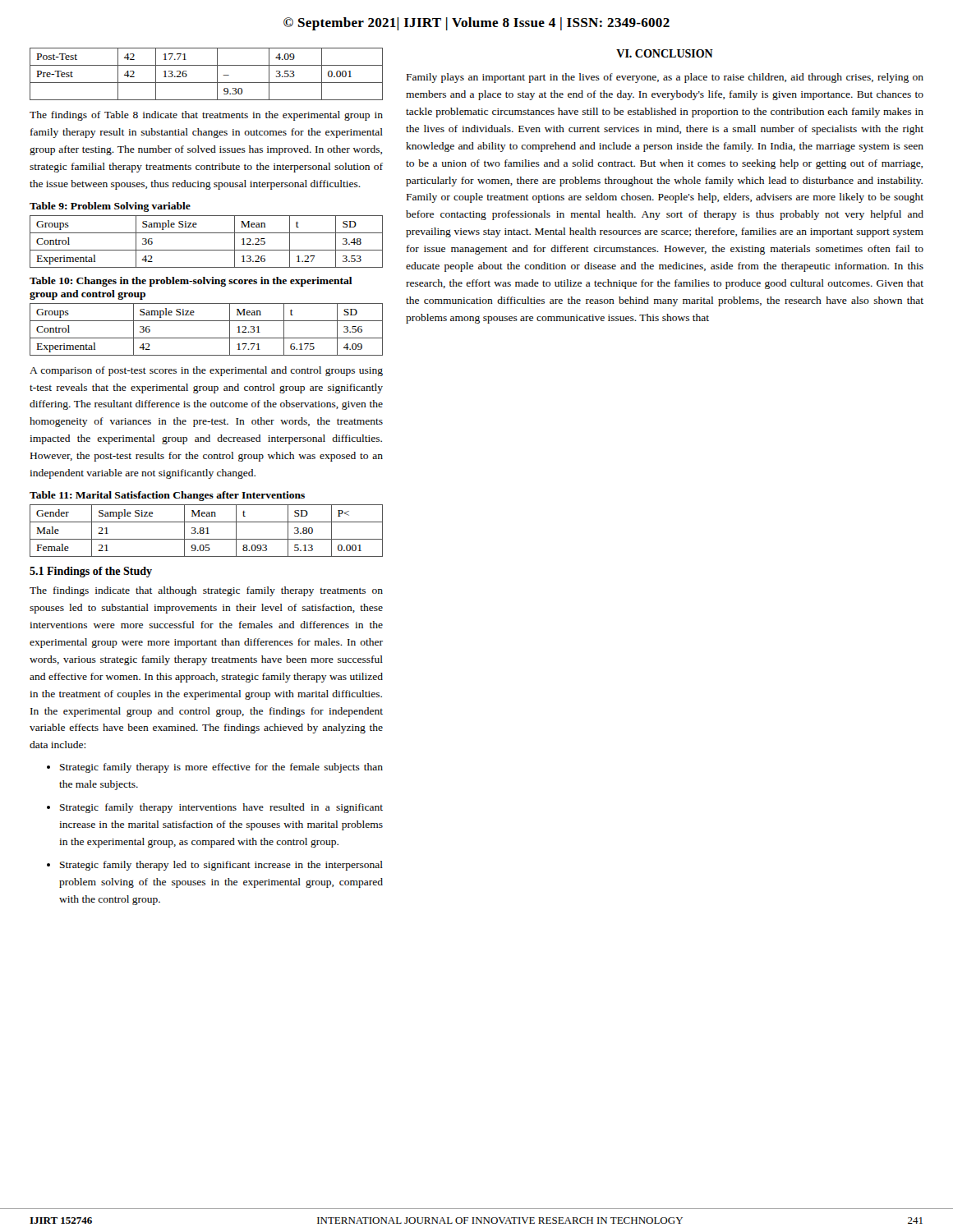The height and width of the screenshot is (1232, 953).
Task: Select the section header containing "VI. CONCLUSION"
Action: pos(665,54)
